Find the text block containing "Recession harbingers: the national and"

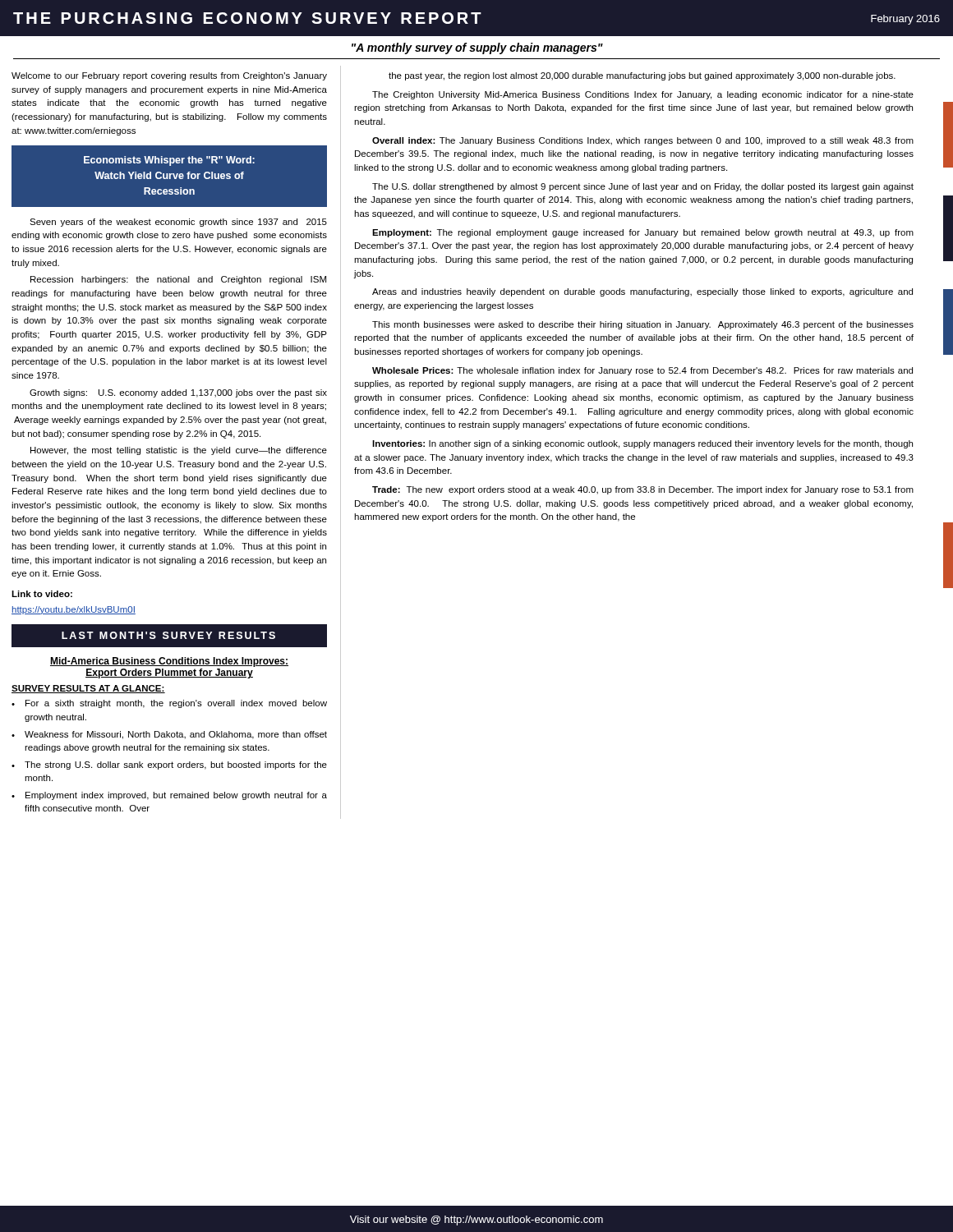click(x=169, y=328)
